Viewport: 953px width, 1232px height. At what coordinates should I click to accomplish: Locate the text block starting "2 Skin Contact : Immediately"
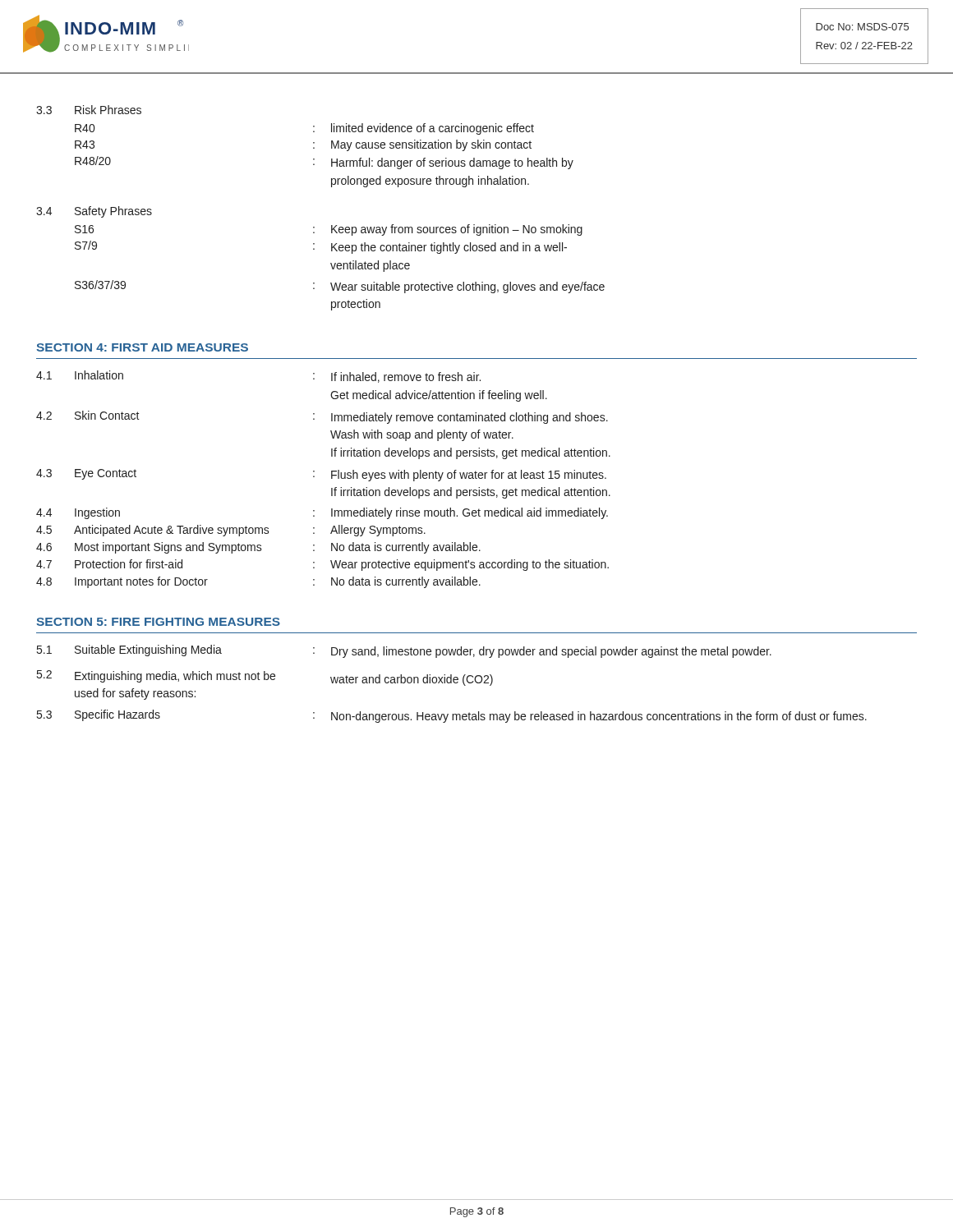click(324, 435)
